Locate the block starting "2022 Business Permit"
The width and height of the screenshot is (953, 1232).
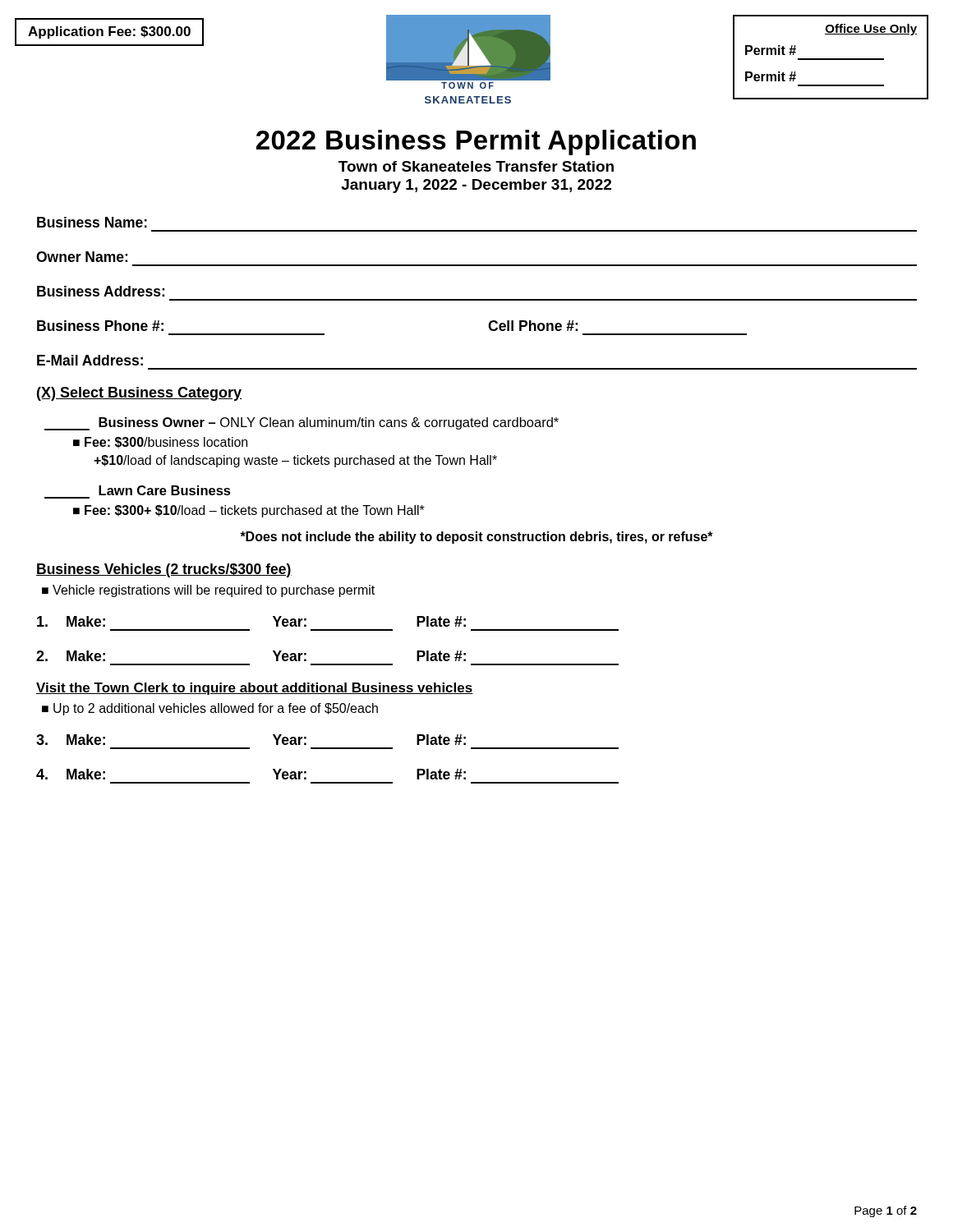476,140
